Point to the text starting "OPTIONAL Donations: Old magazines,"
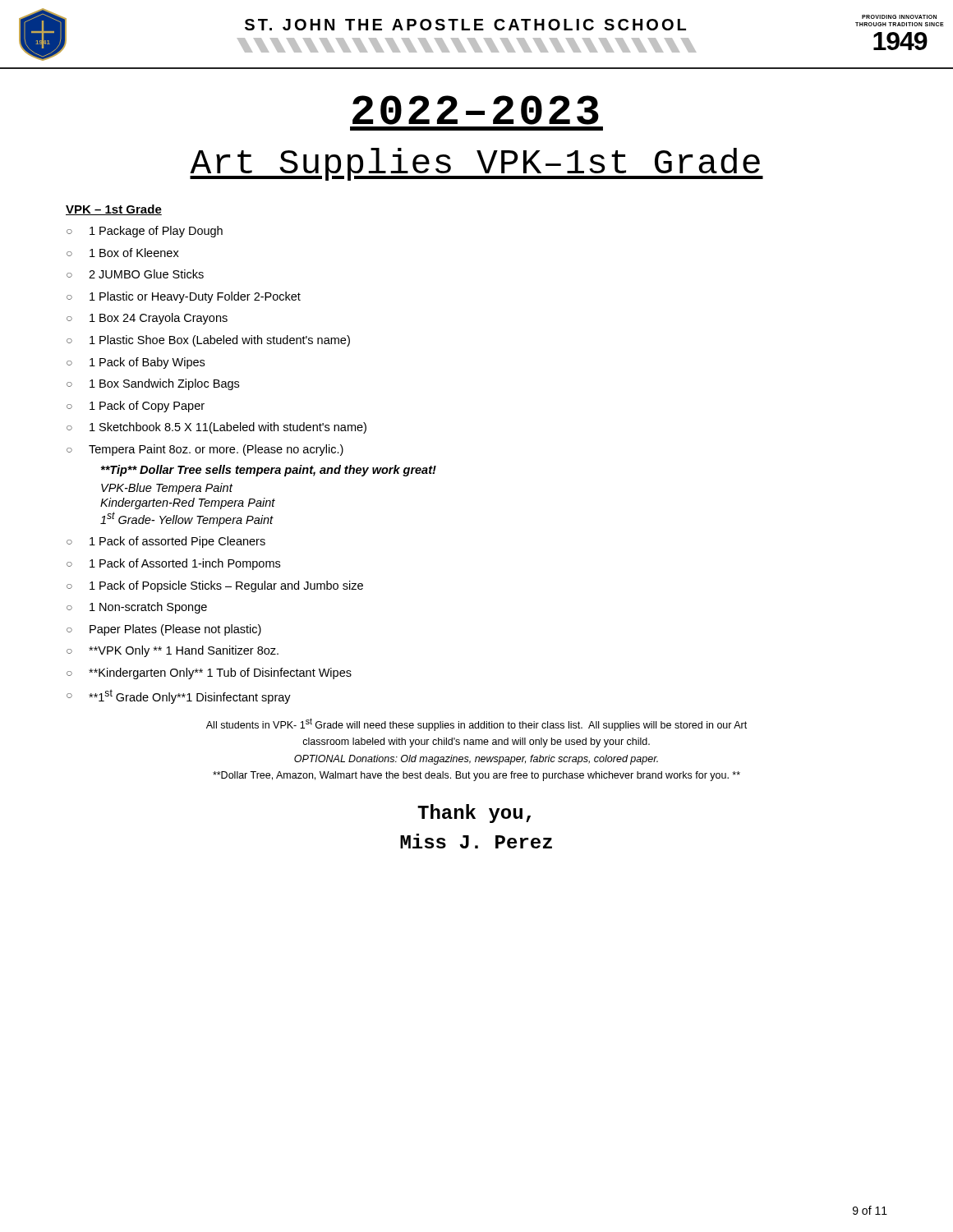953x1232 pixels. point(476,759)
